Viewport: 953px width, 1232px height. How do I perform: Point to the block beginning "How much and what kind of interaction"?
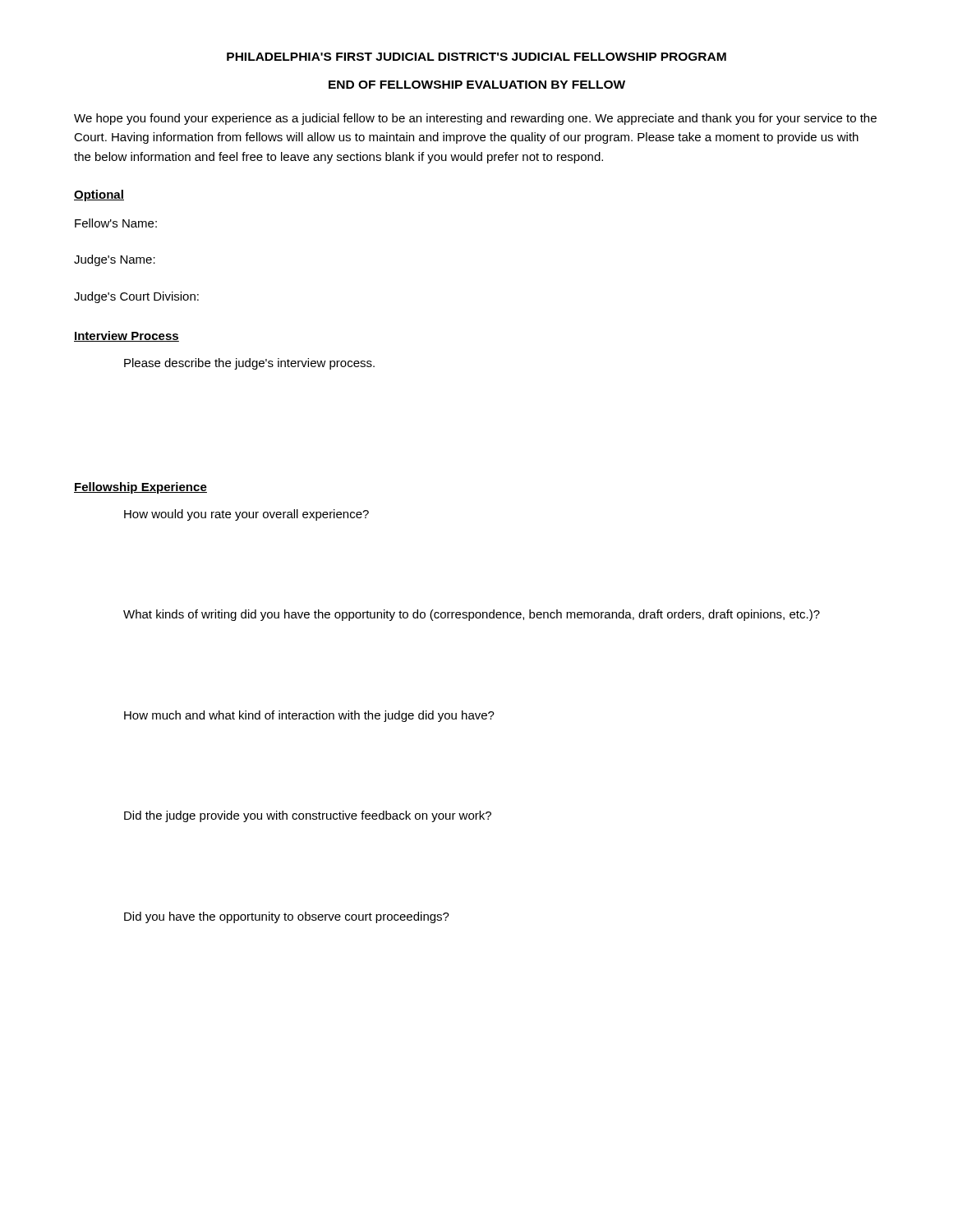pyautogui.click(x=309, y=715)
